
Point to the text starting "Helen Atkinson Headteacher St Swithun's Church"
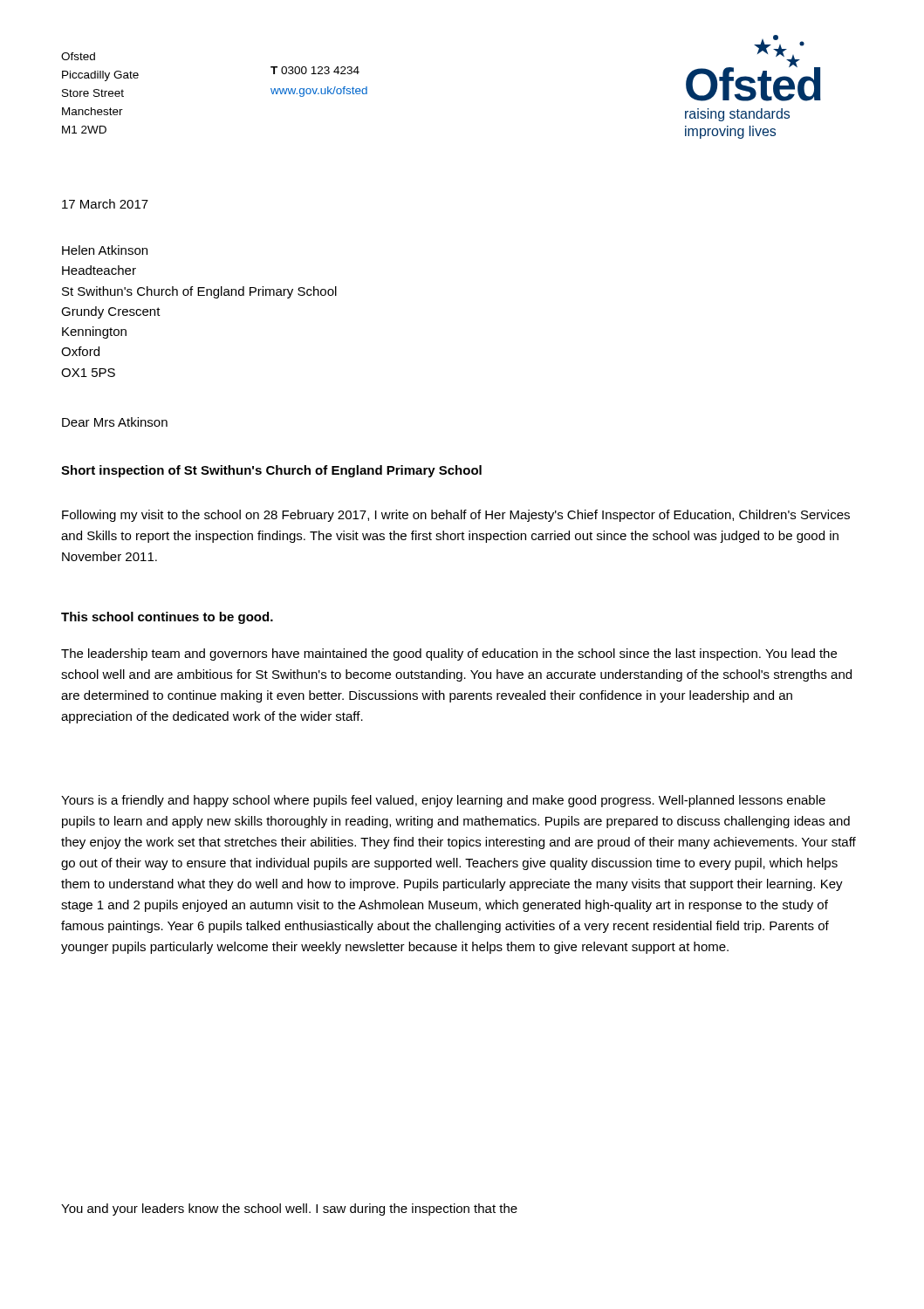click(105, 250)
